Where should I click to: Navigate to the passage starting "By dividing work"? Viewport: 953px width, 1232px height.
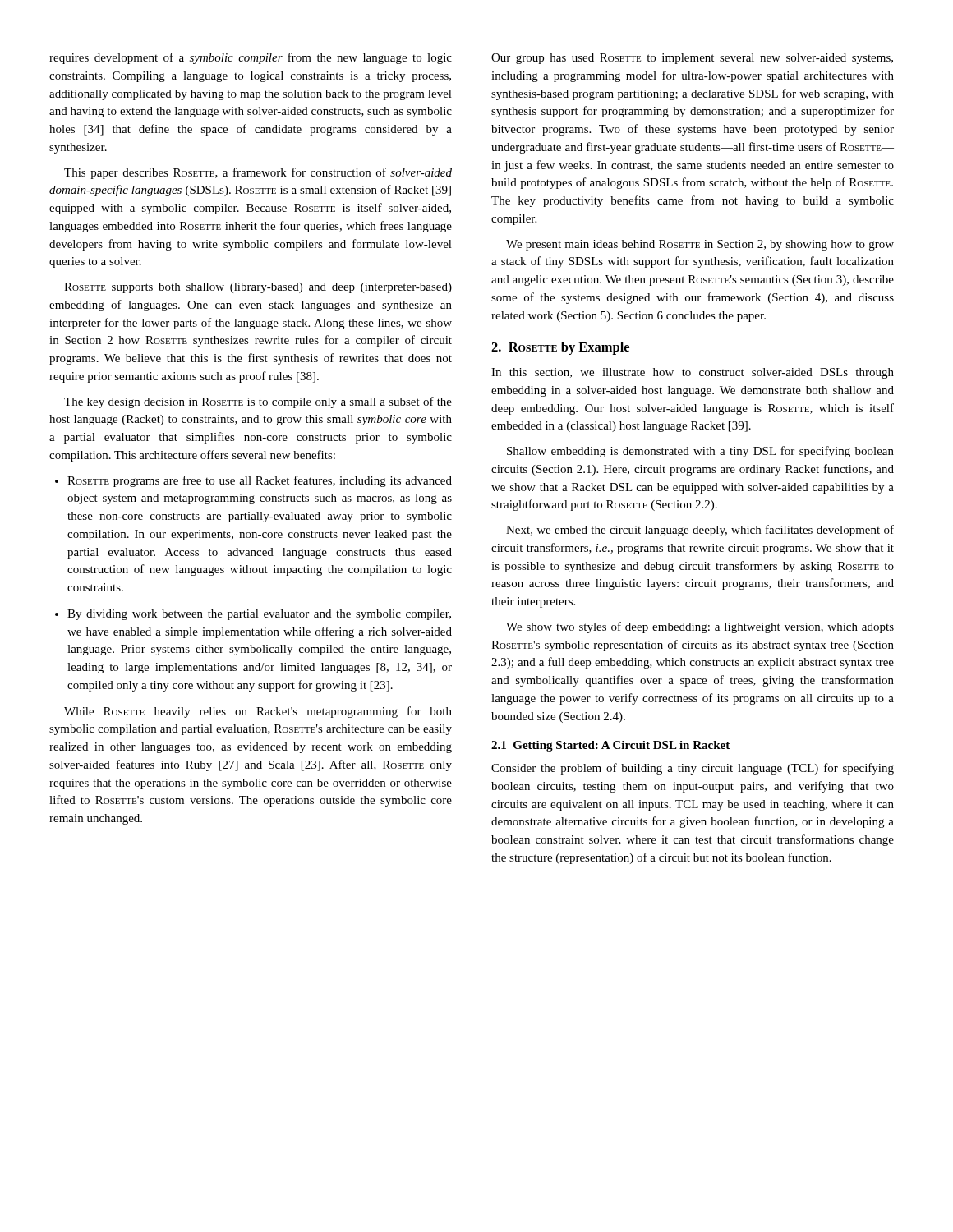coord(260,649)
